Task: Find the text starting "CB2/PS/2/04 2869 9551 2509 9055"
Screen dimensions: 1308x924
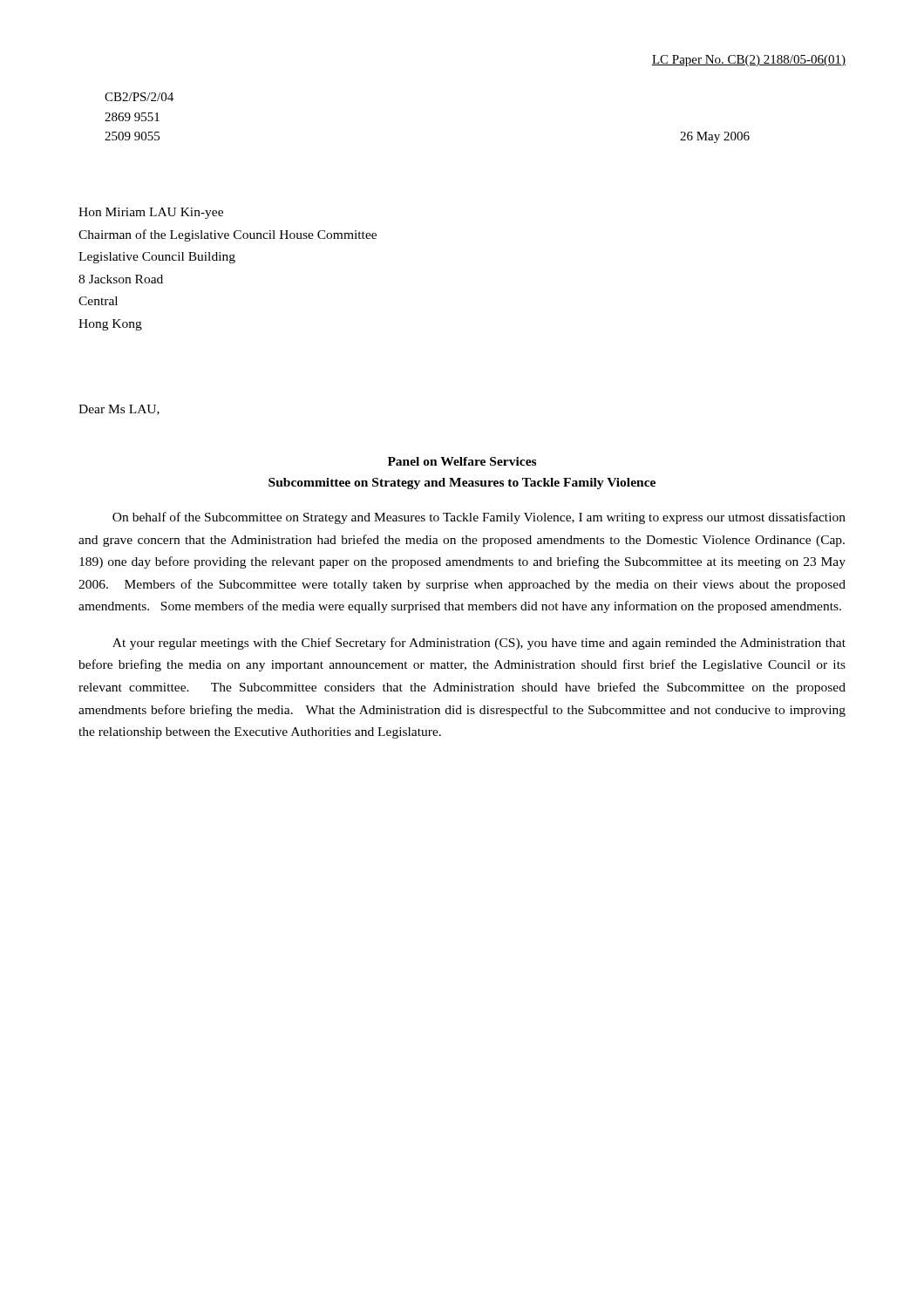Action: click(x=139, y=116)
